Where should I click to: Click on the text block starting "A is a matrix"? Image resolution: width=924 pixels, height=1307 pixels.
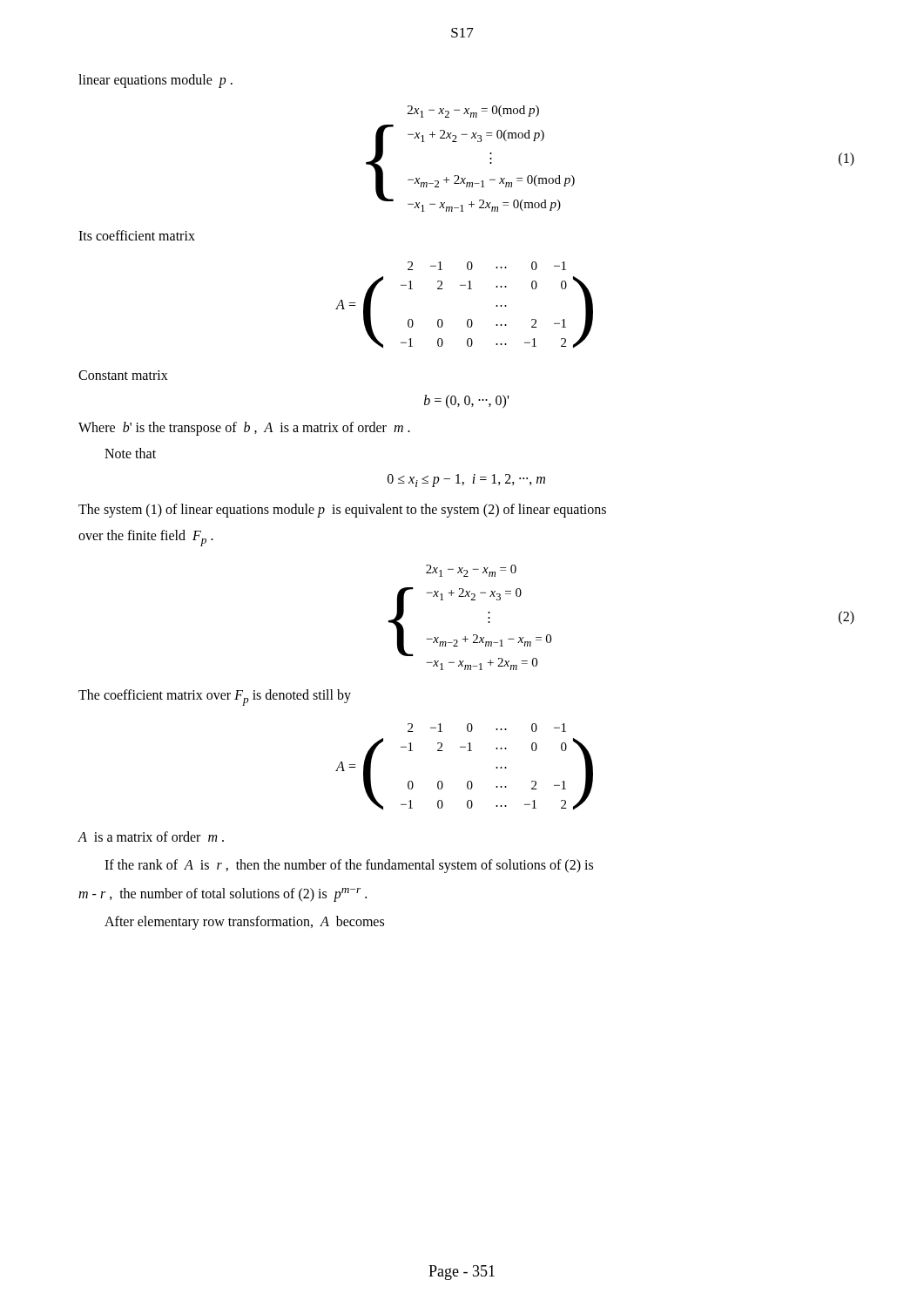pyautogui.click(x=151, y=837)
